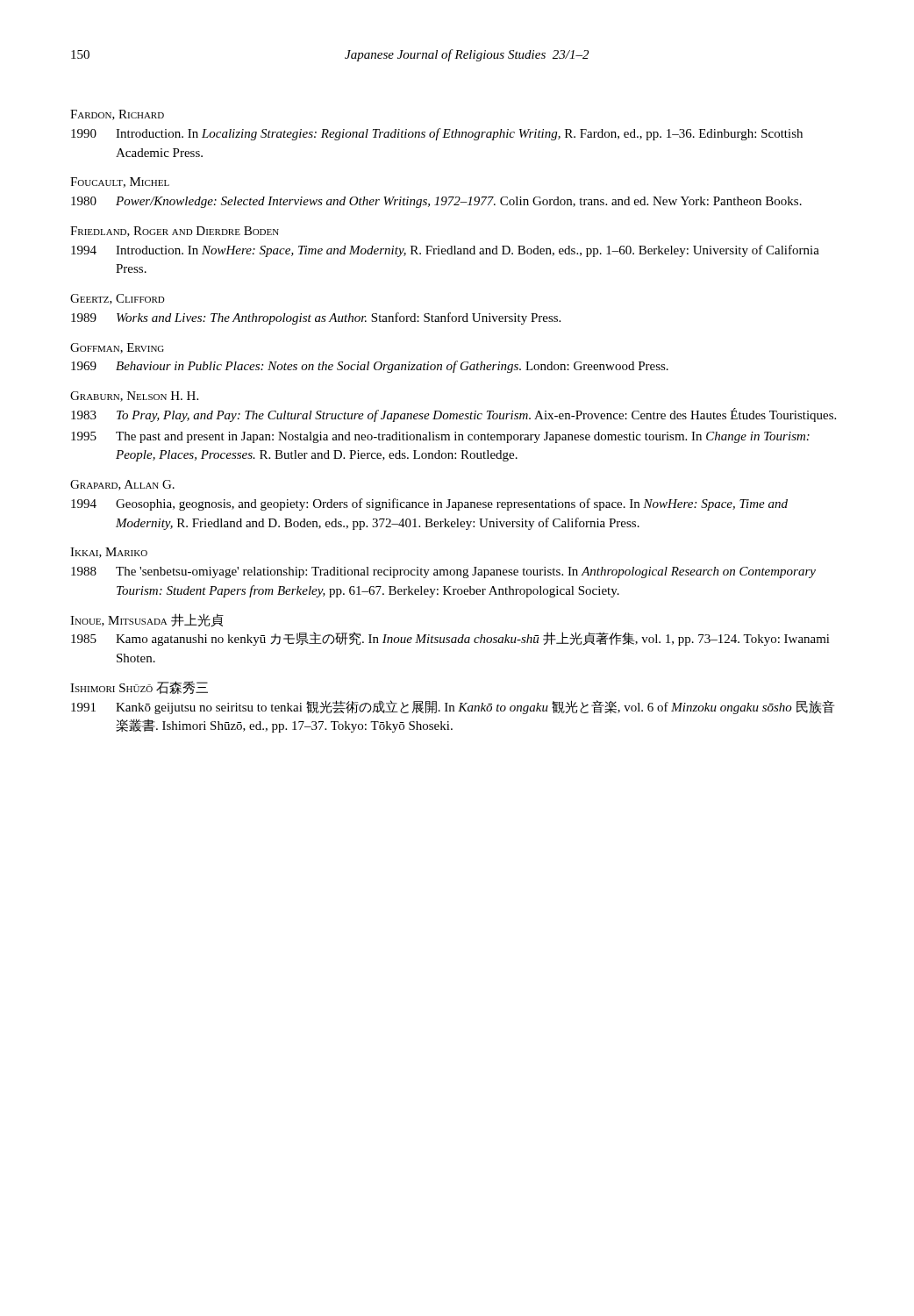Select the list item that reads "Foucault, Michel 1980"

tap(457, 192)
